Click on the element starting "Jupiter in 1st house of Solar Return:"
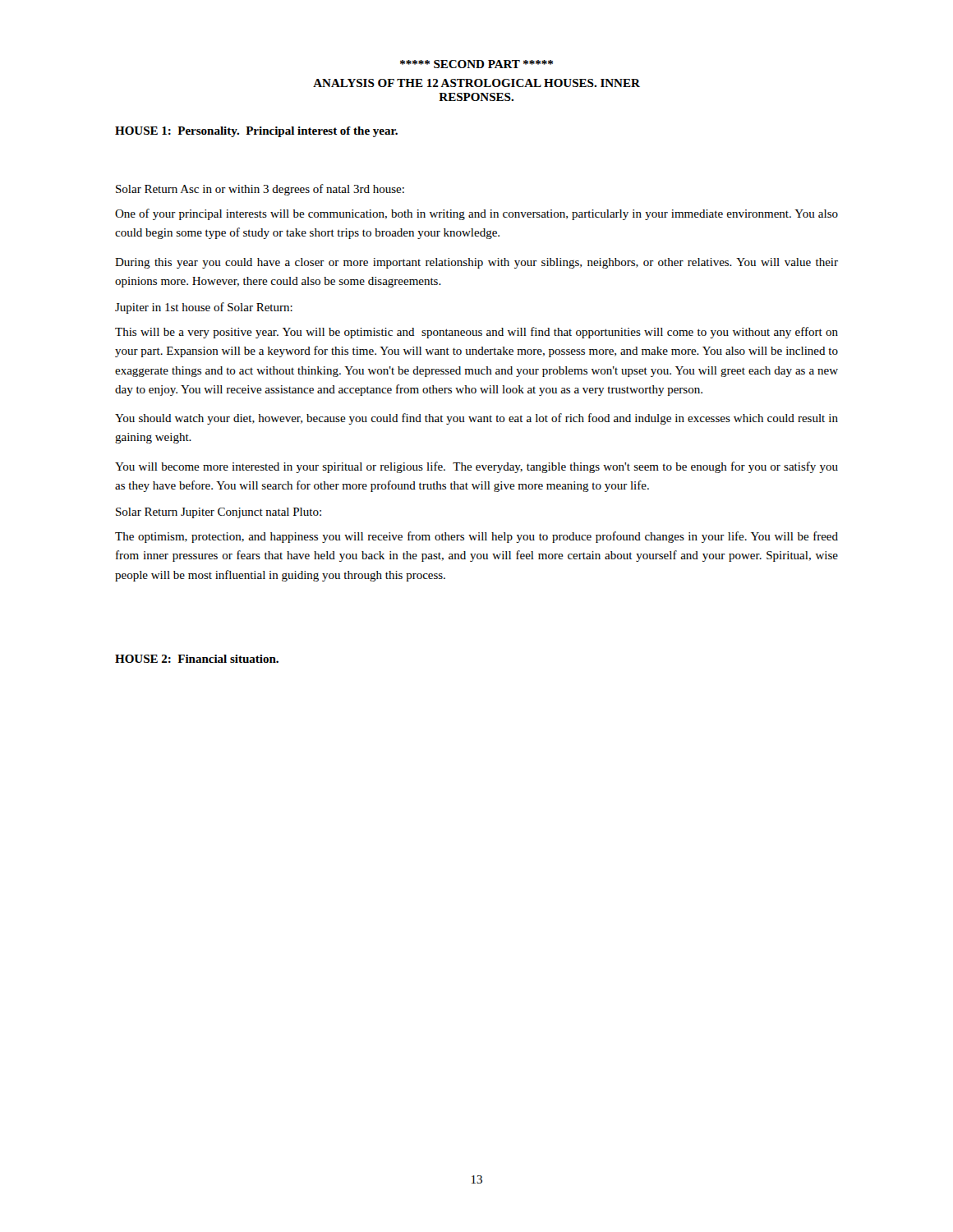Screen dimensions: 1232x953 coord(204,307)
